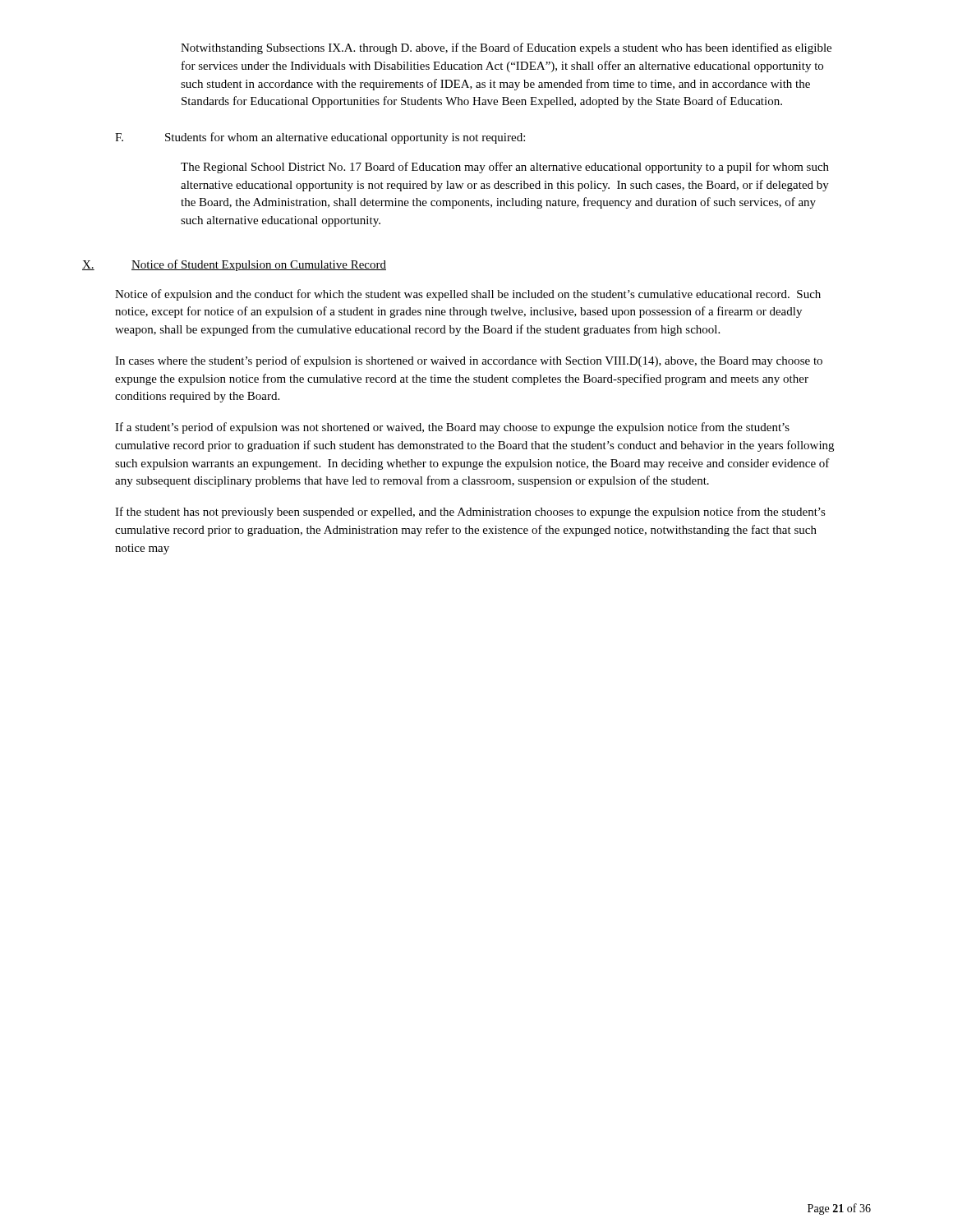Click on the text block starting "Notice of expulsion and the conduct for which"
This screenshot has height=1232, width=953.
pyautogui.click(x=468, y=312)
